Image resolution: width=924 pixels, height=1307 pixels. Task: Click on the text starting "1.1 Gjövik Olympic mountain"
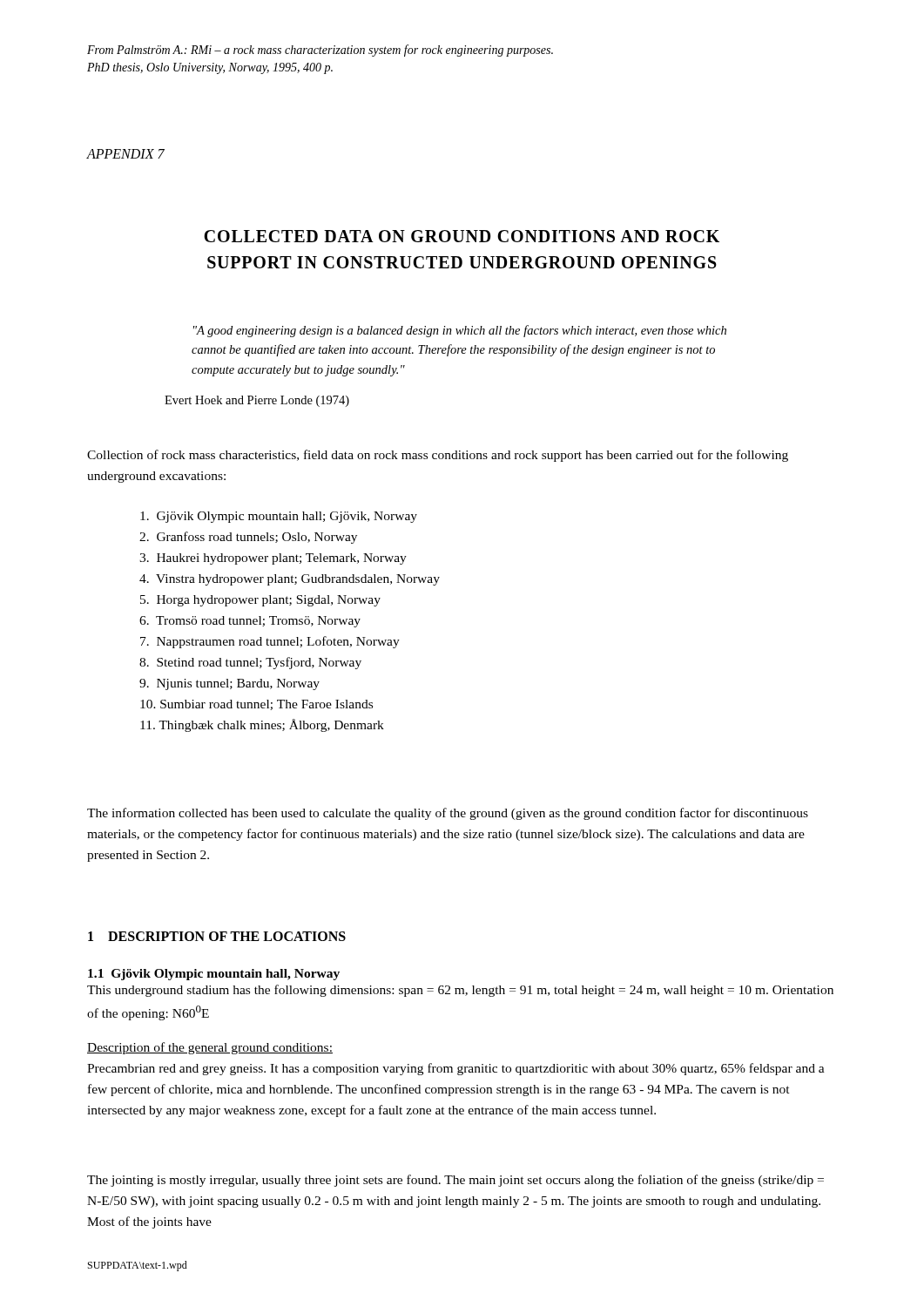point(214,975)
